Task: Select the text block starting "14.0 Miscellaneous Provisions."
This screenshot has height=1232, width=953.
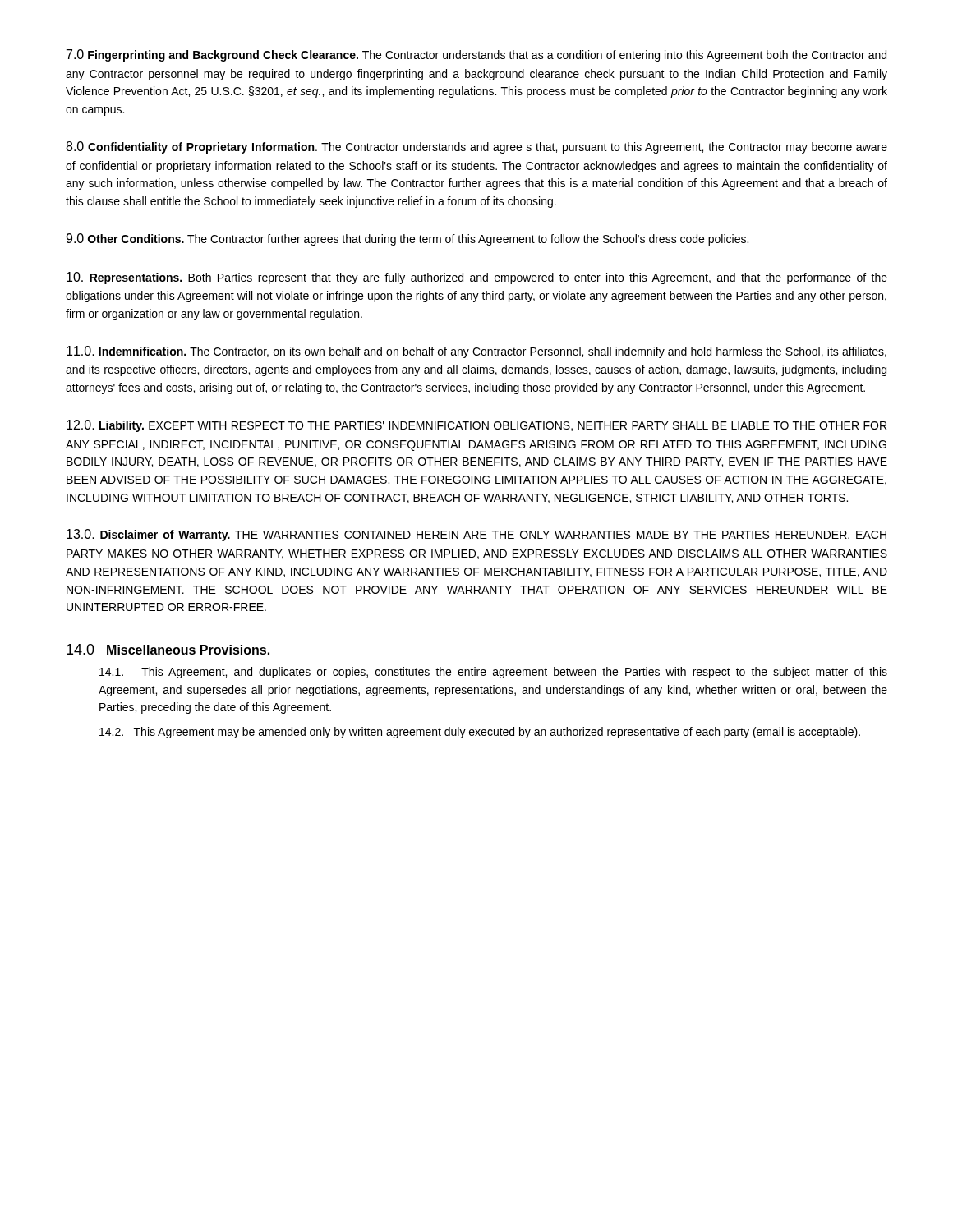Action: [168, 650]
